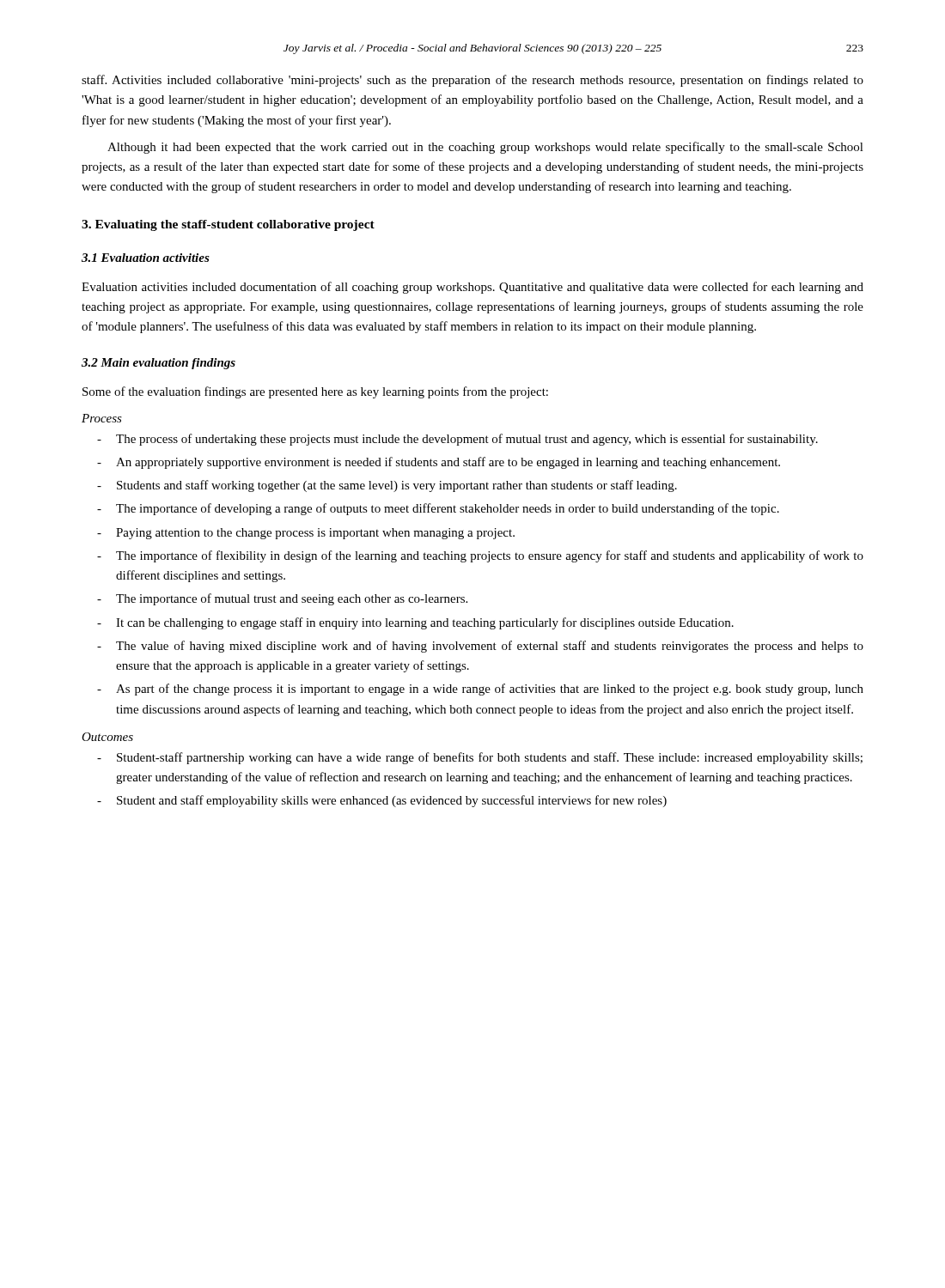Click on the list item that says "- It can be challenging to engage"
Image resolution: width=945 pixels, height=1288 pixels.
click(479, 623)
